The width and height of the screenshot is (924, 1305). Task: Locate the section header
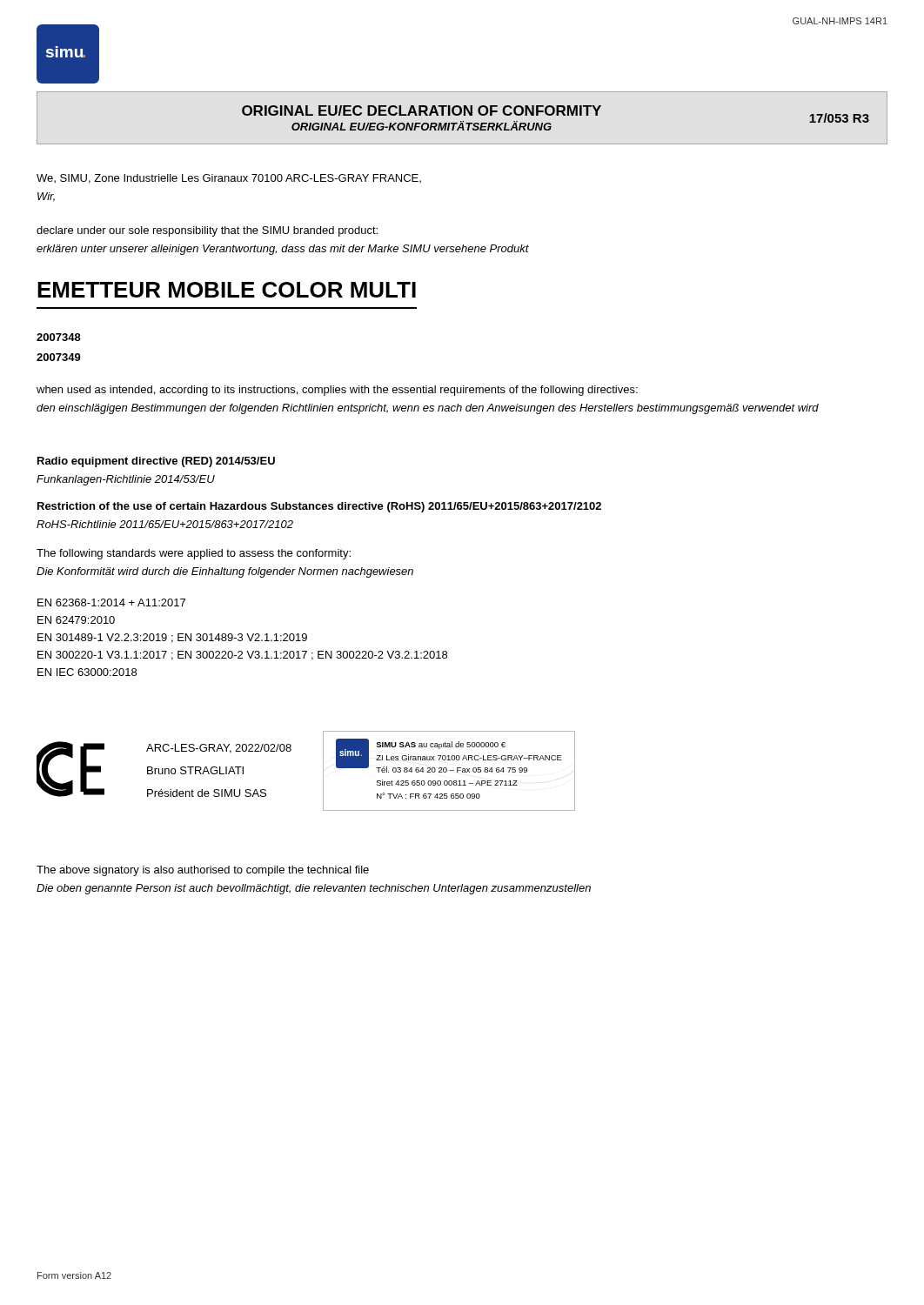tap(227, 293)
